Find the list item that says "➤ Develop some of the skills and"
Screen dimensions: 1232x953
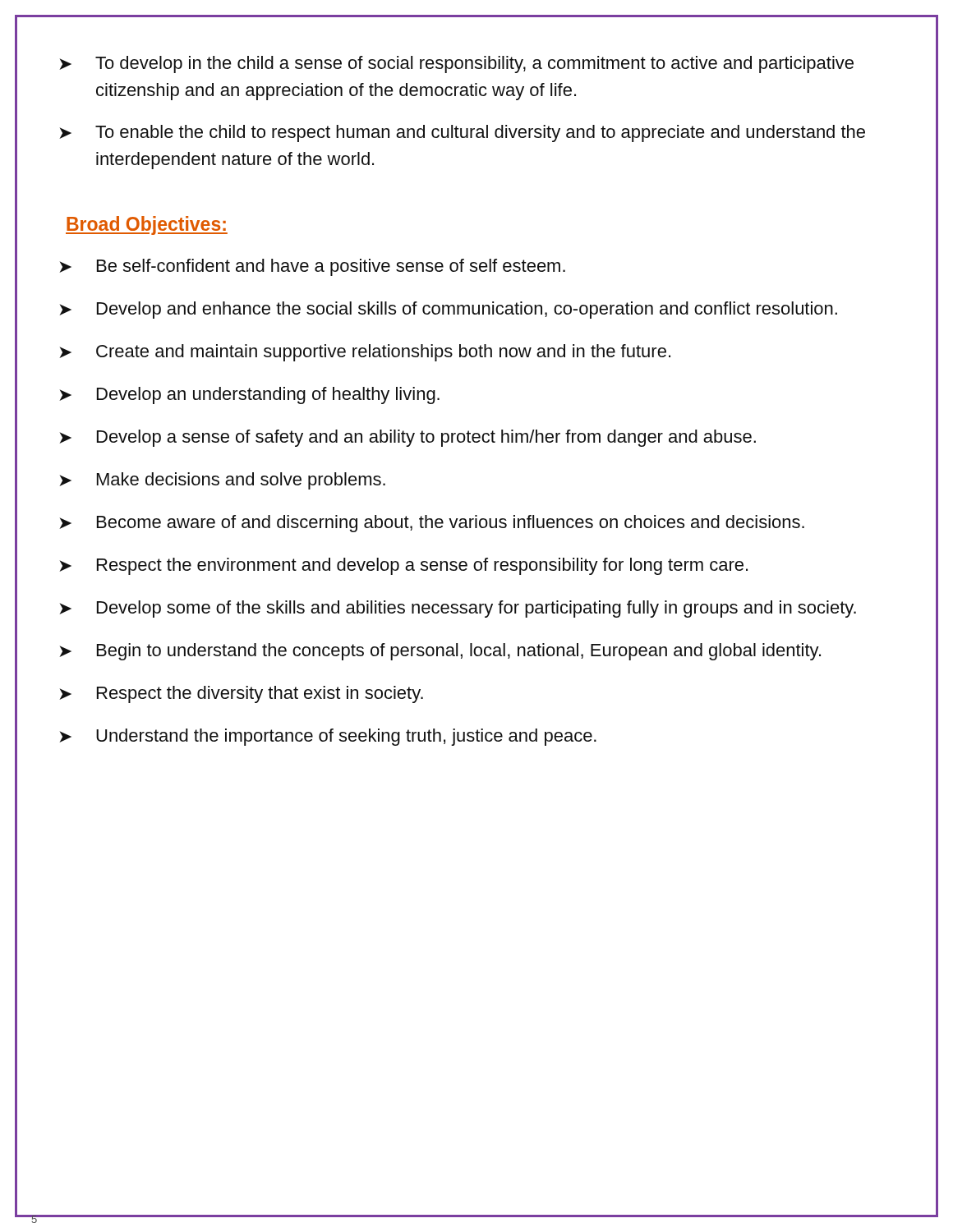coord(476,608)
